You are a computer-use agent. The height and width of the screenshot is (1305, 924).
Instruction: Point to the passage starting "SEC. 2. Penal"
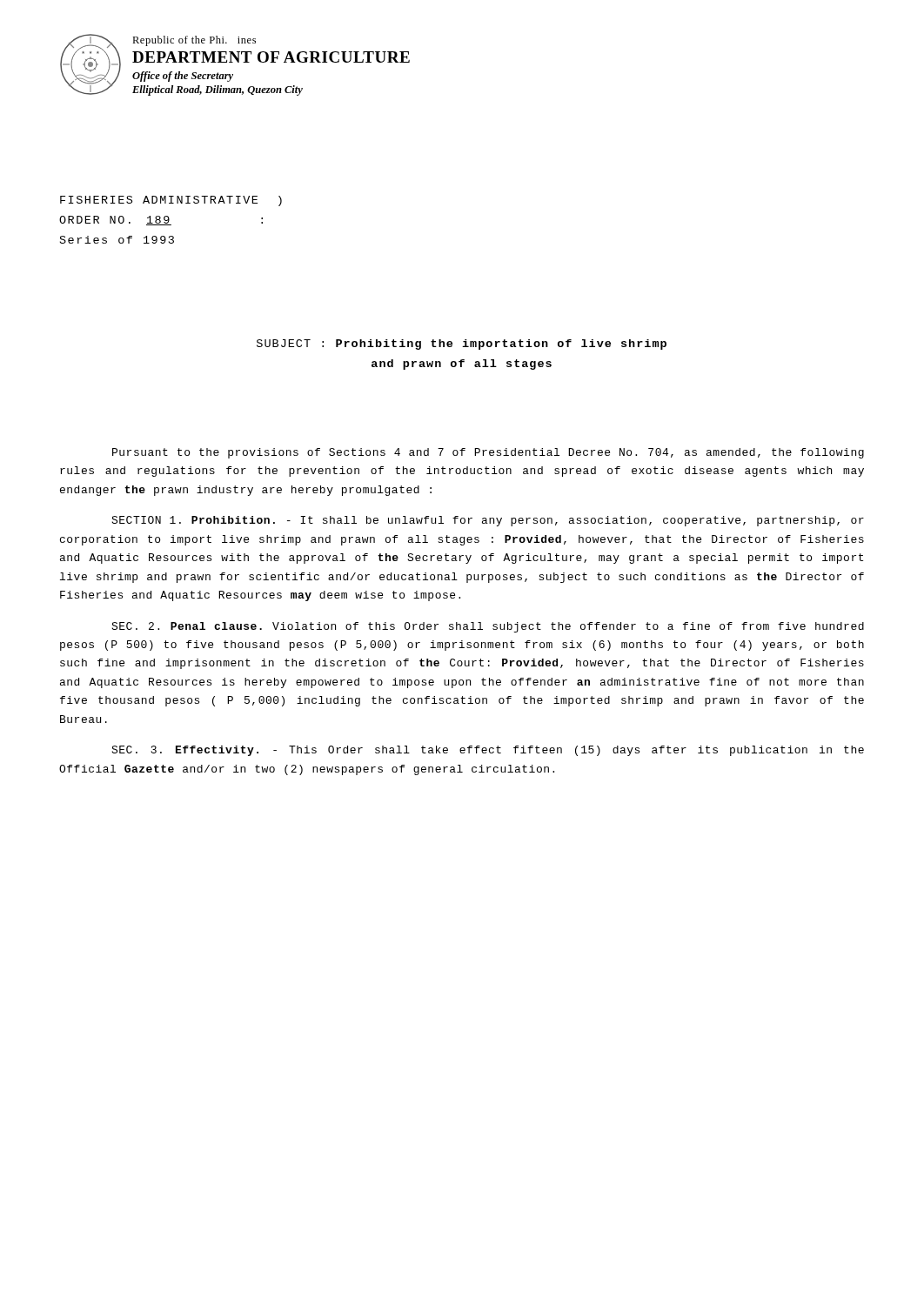click(x=462, y=673)
